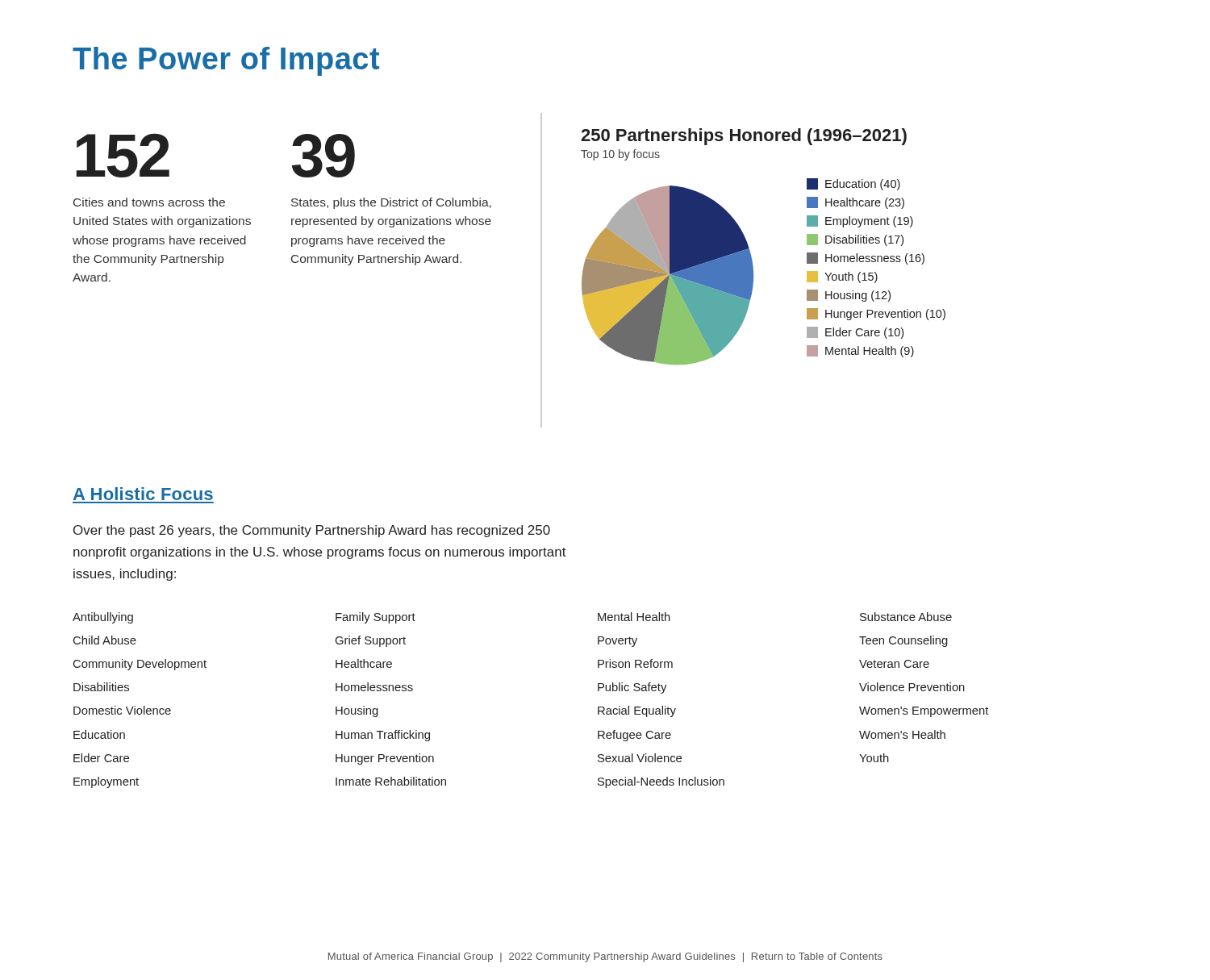Screen dimensions: 980x1210
Task: Locate the block of text that opens with "39 States, plus the"
Action: coord(395,196)
